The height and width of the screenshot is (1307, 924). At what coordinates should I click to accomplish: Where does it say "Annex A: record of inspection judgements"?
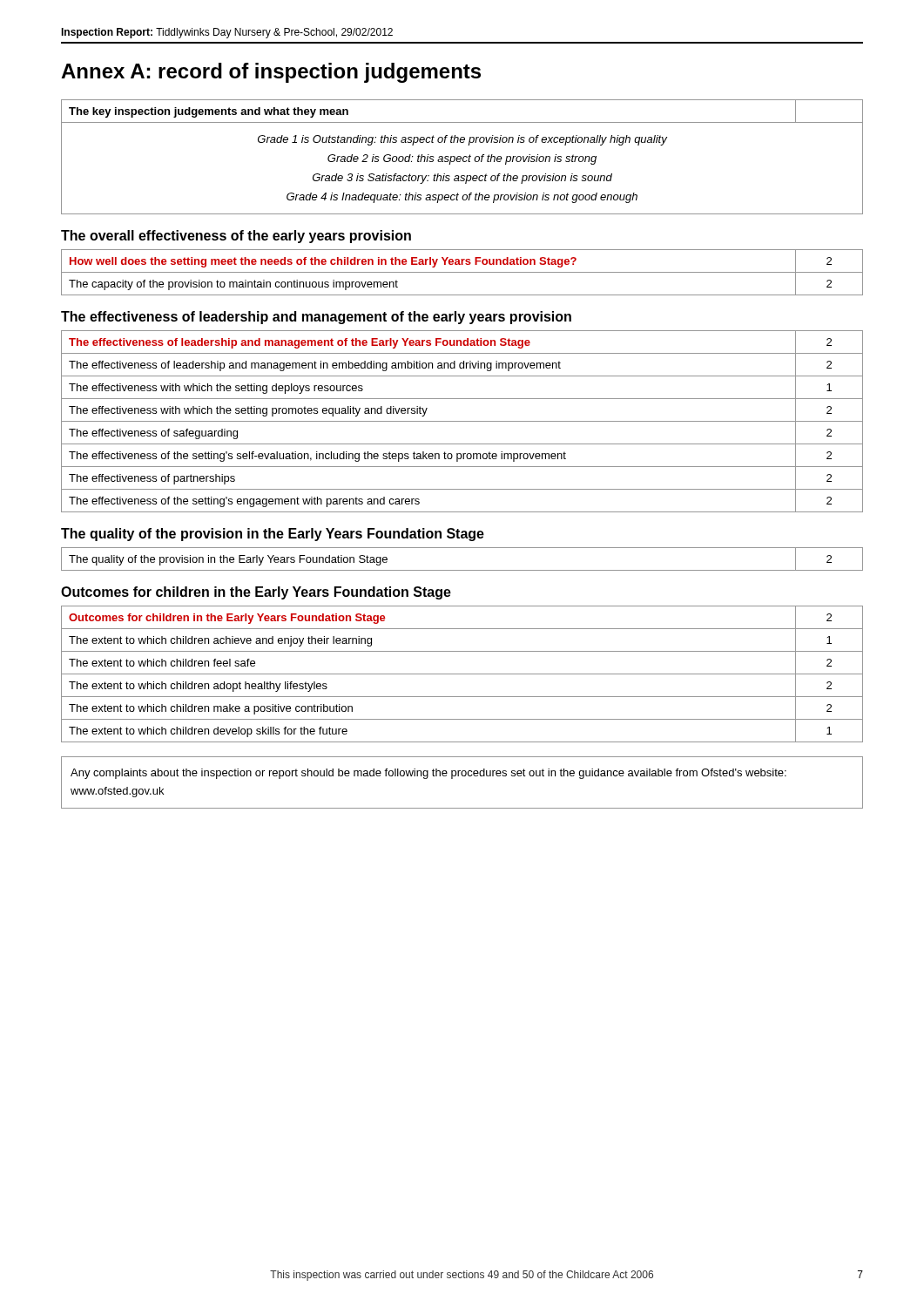click(x=462, y=71)
